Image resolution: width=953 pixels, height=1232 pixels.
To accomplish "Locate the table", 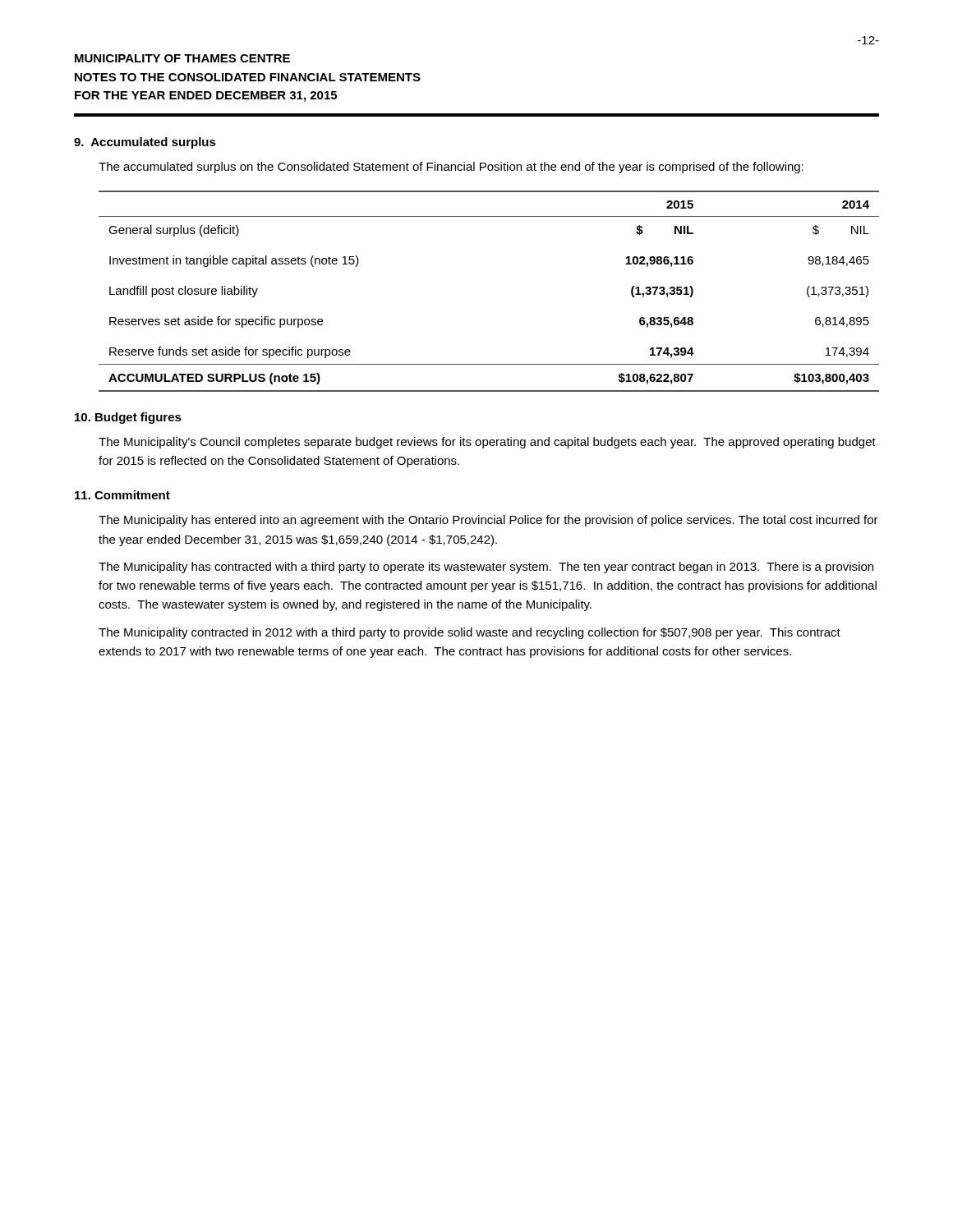I will pyautogui.click(x=489, y=291).
